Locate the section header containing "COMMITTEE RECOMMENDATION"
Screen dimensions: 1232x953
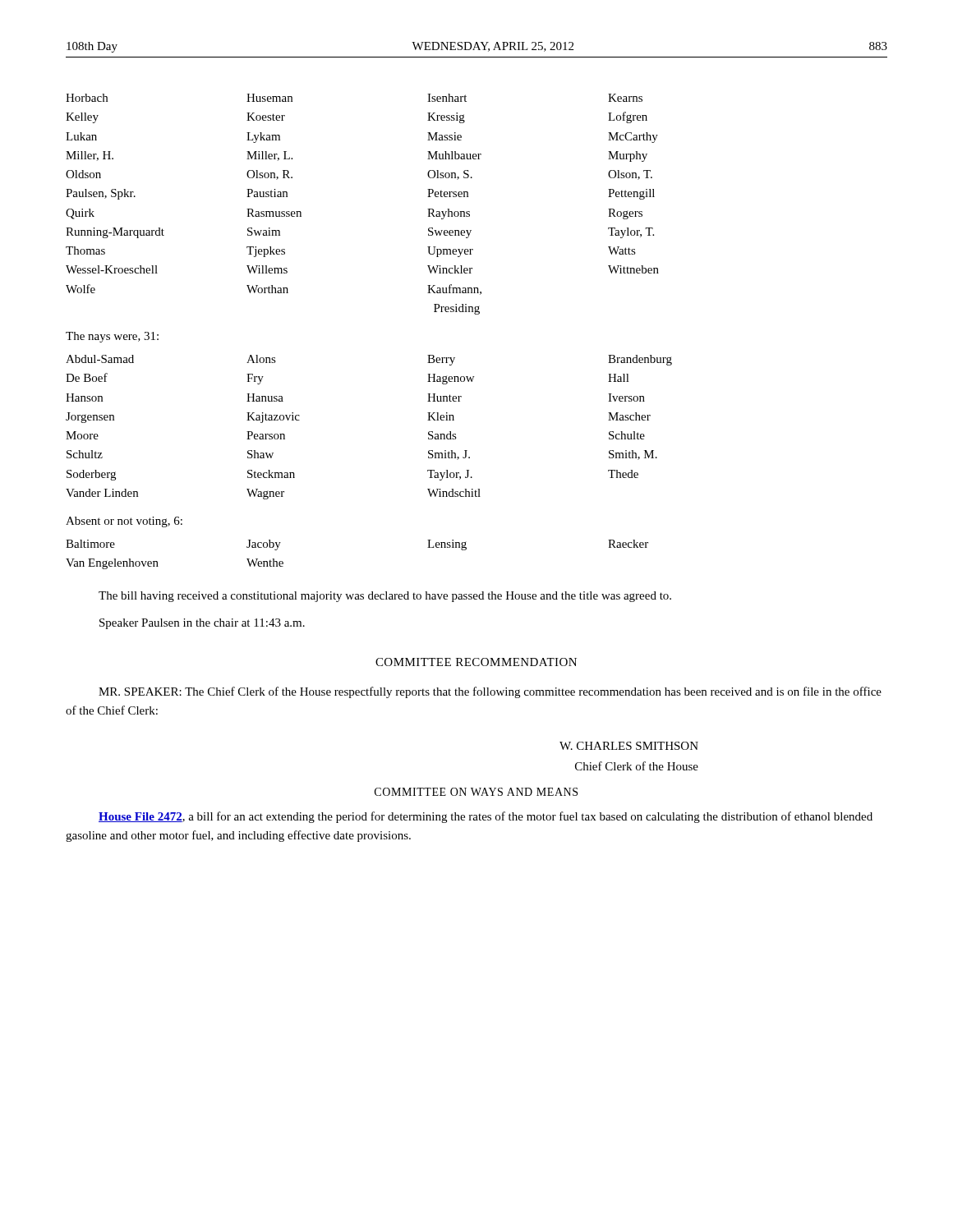(476, 662)
